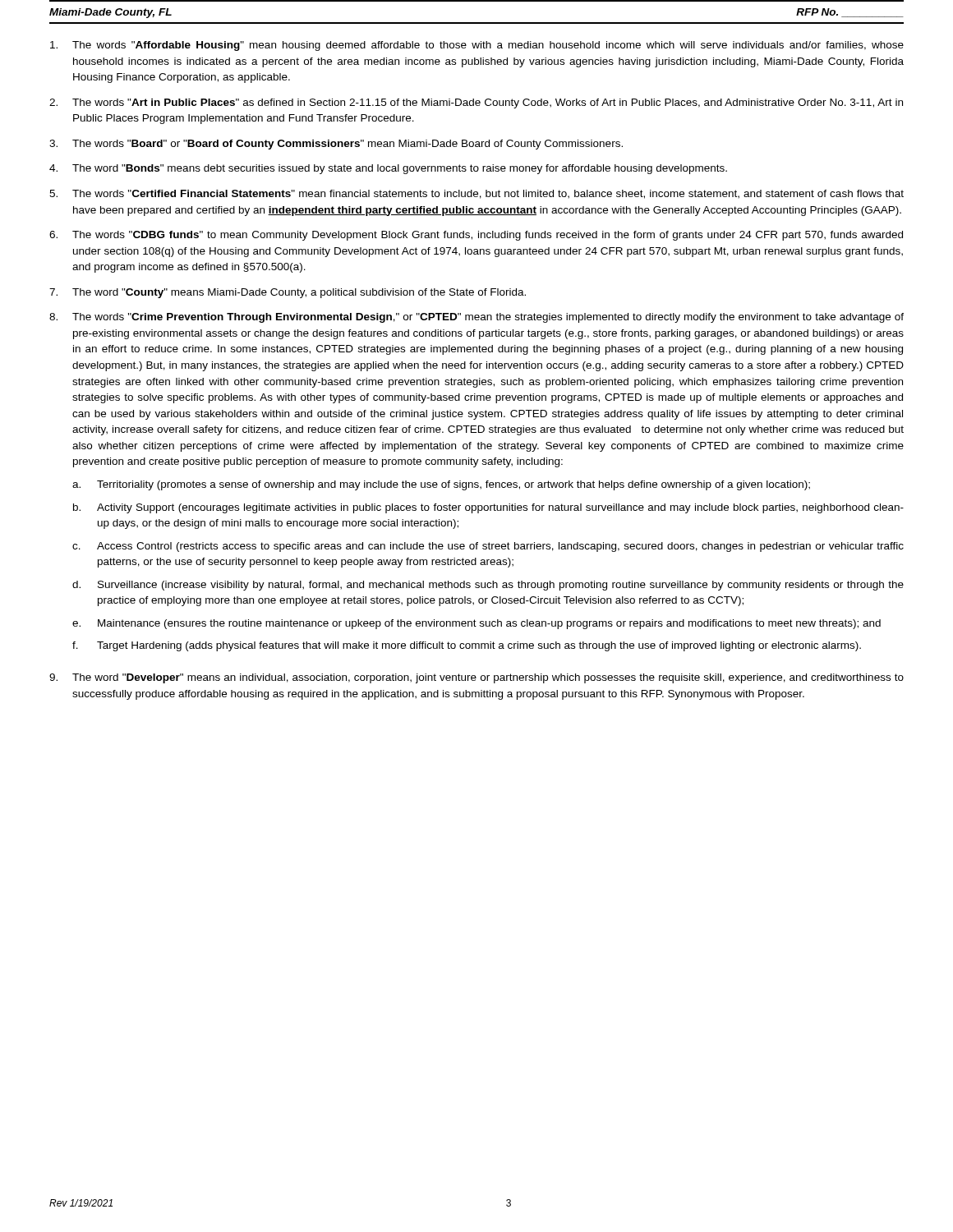This screenshot has width=953, height=1232.
Task: Locate the text block starting "a. Territoriality (promotes a"
Action: click(x=488, y=484)
